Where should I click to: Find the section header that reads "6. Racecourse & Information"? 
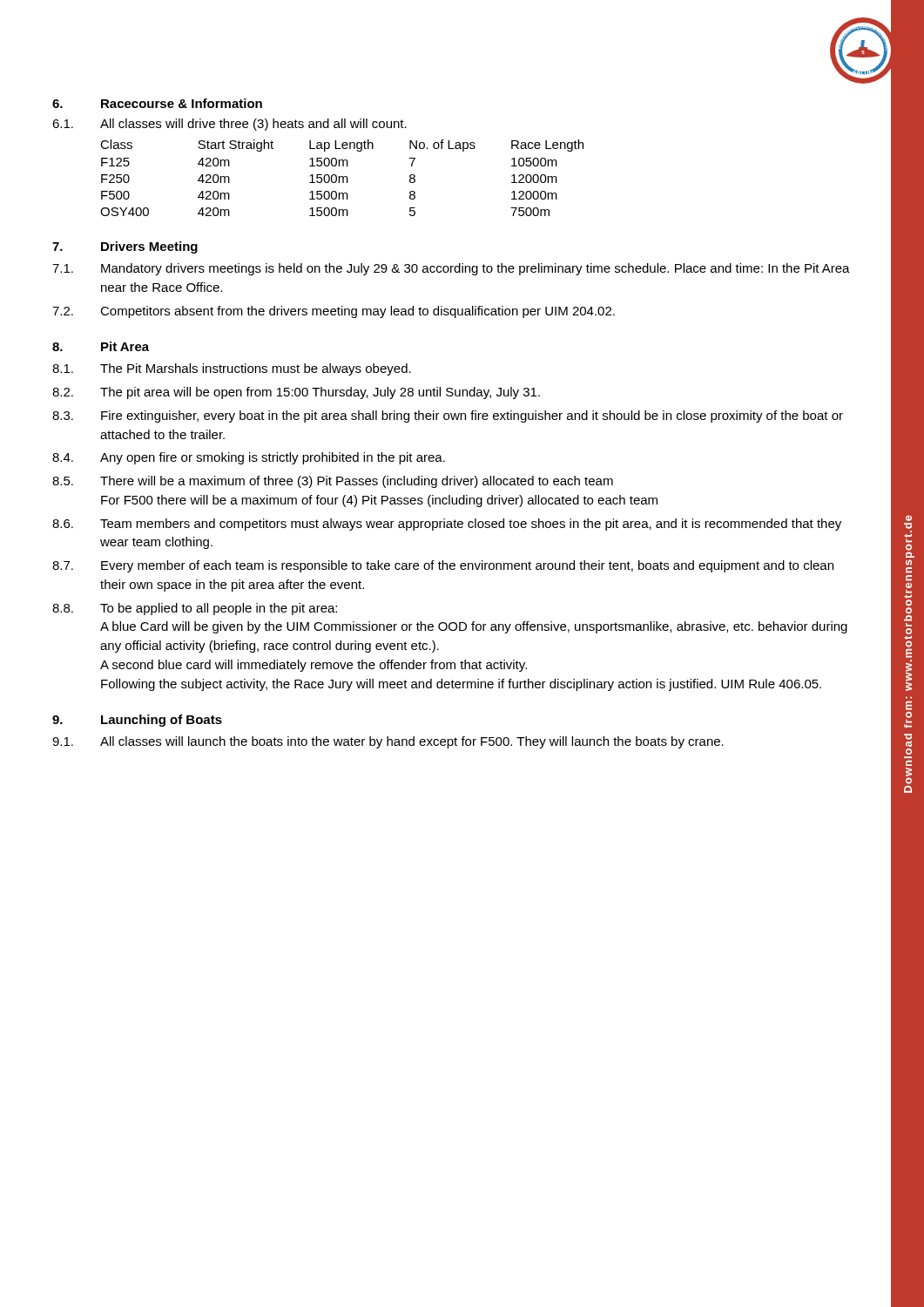[158, 103]
